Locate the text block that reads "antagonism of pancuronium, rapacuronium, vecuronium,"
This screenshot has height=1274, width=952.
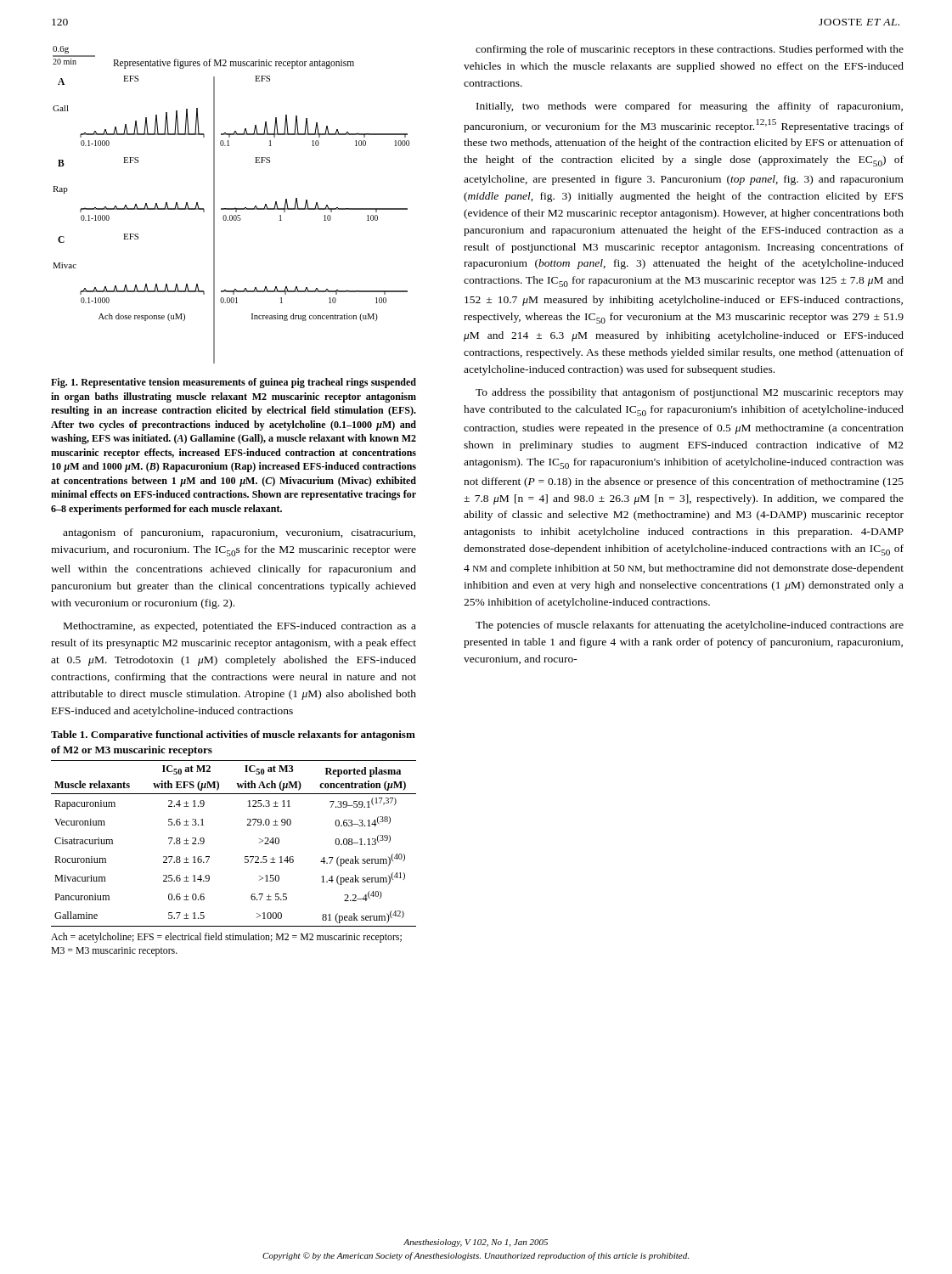click(234, 622)
